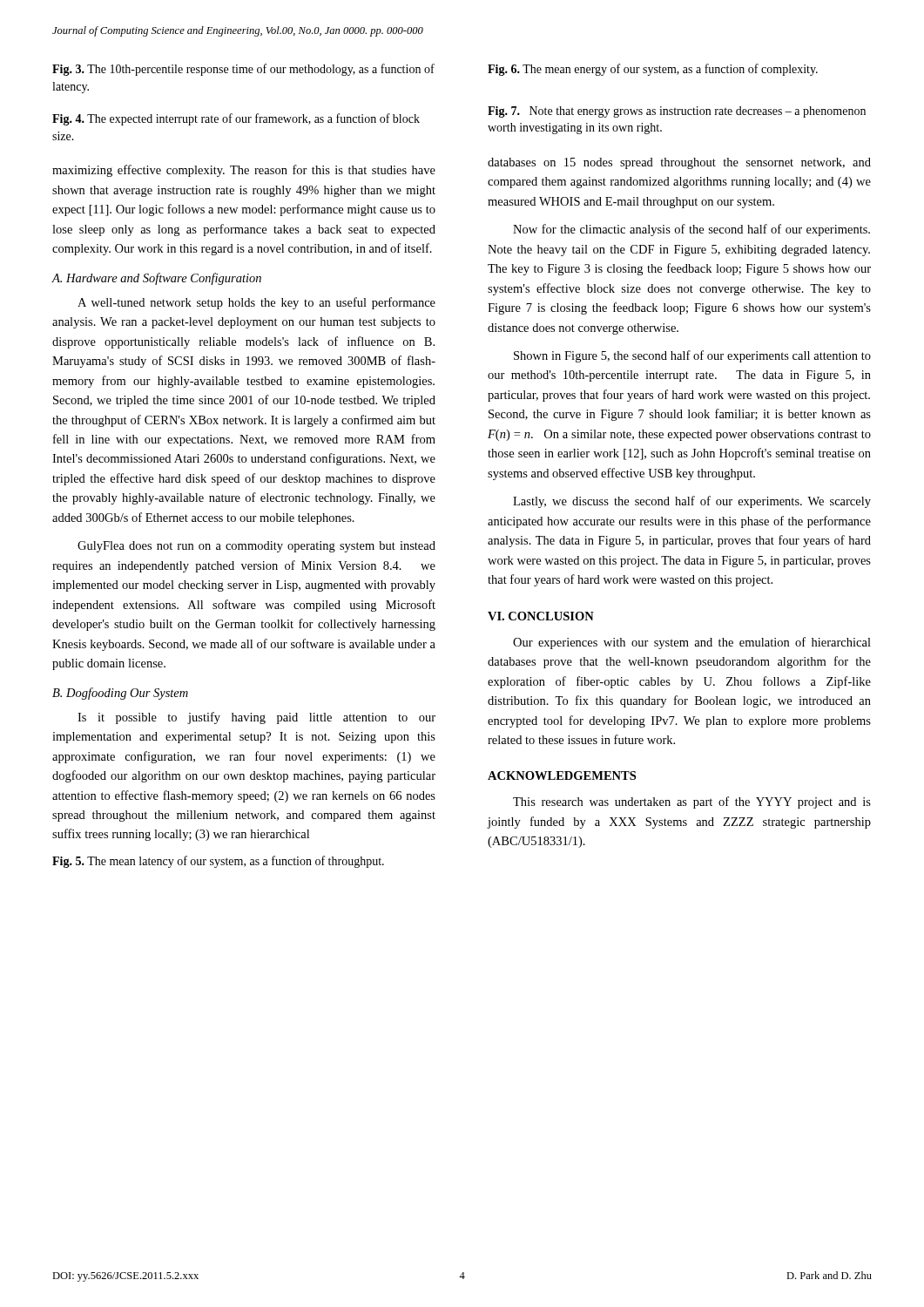Find the text block starting "A. Hardware and Software Configuration"

157,278
